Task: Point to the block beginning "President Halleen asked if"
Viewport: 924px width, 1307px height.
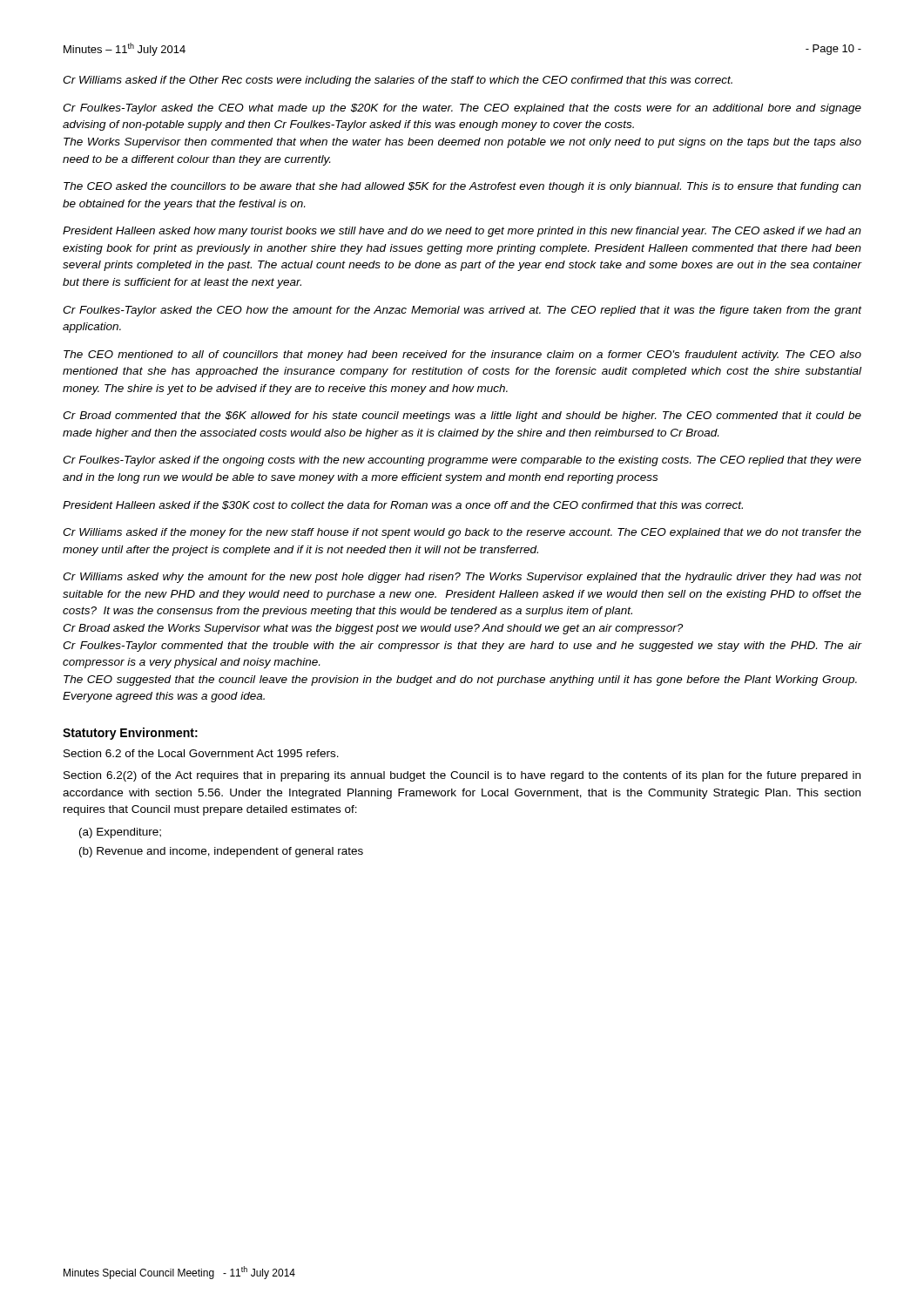Action: point(404,505)
